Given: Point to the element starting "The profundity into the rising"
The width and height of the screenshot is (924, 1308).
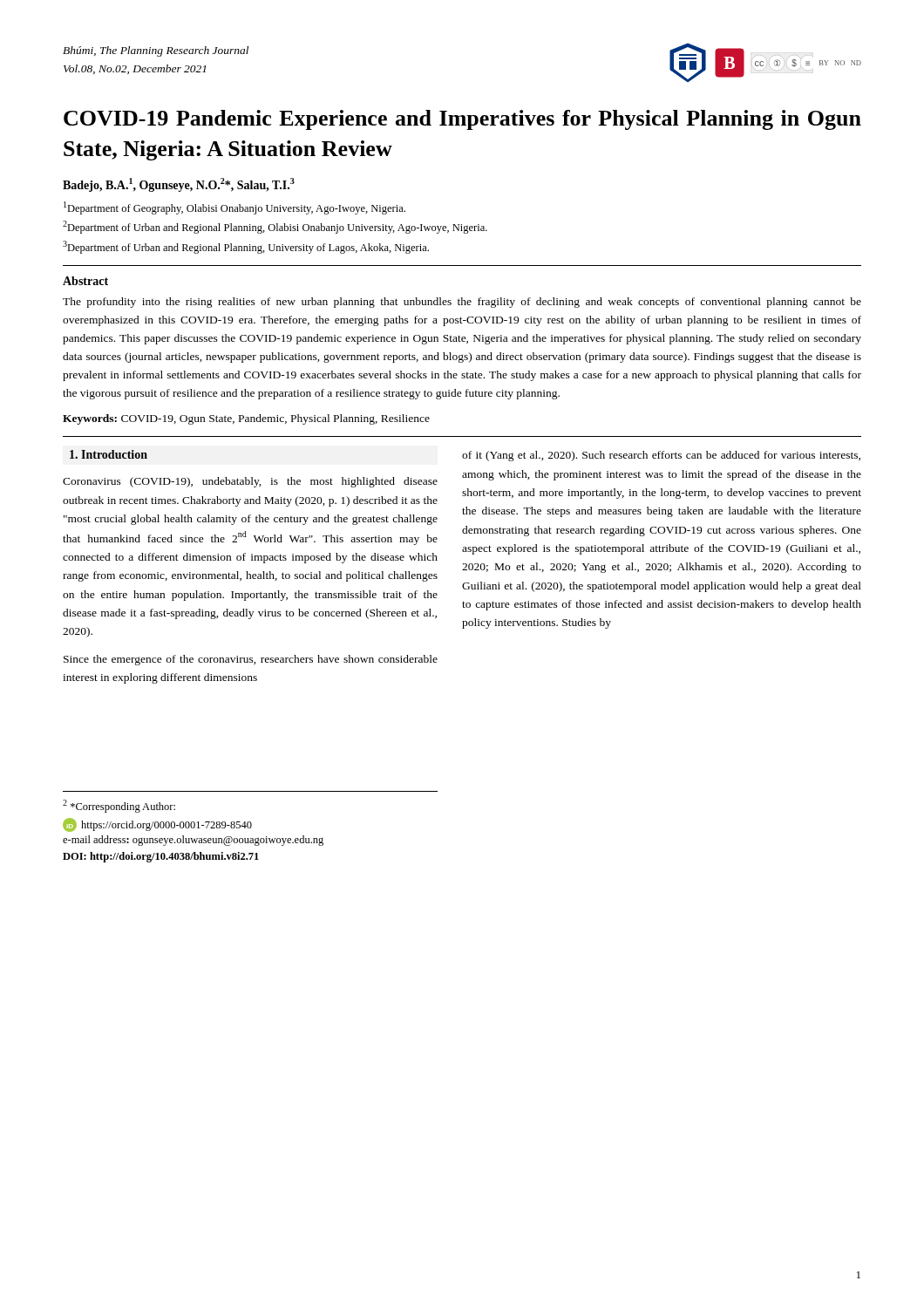Looking at the screenshot, I should [x=462, y=347].
